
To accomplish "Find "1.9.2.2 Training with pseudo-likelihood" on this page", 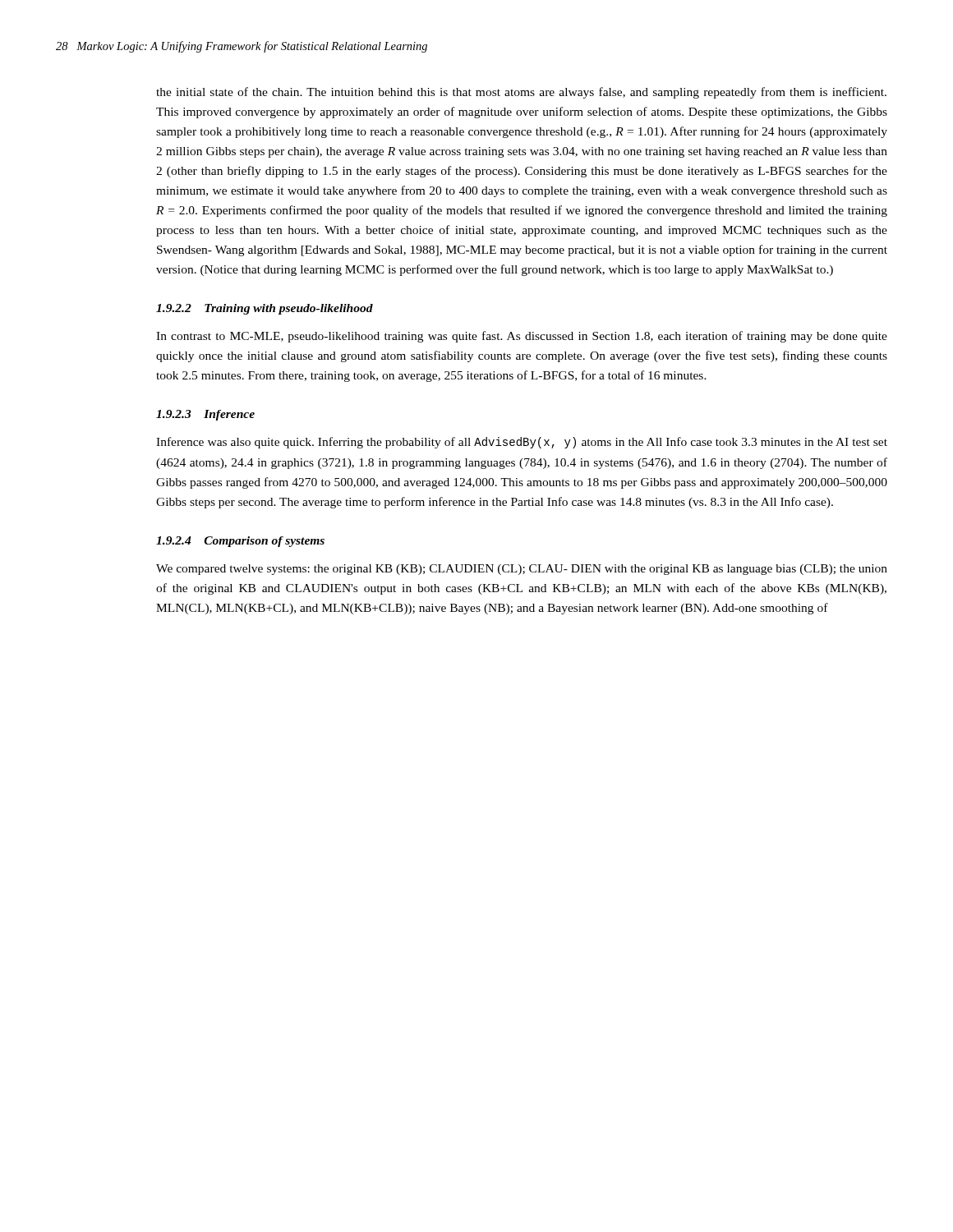I will tap(264, 308).
